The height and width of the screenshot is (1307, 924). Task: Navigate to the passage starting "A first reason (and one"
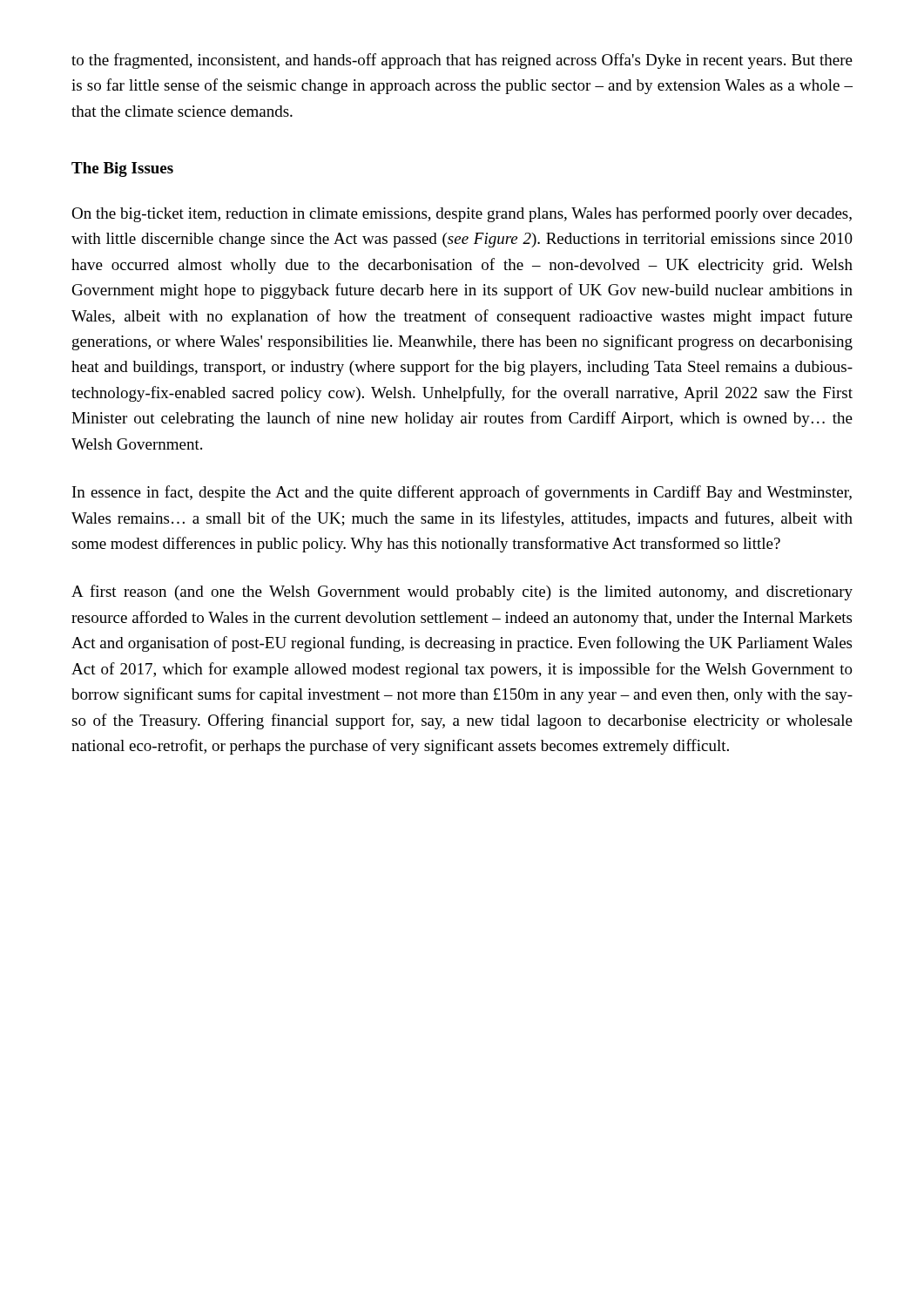462,669
